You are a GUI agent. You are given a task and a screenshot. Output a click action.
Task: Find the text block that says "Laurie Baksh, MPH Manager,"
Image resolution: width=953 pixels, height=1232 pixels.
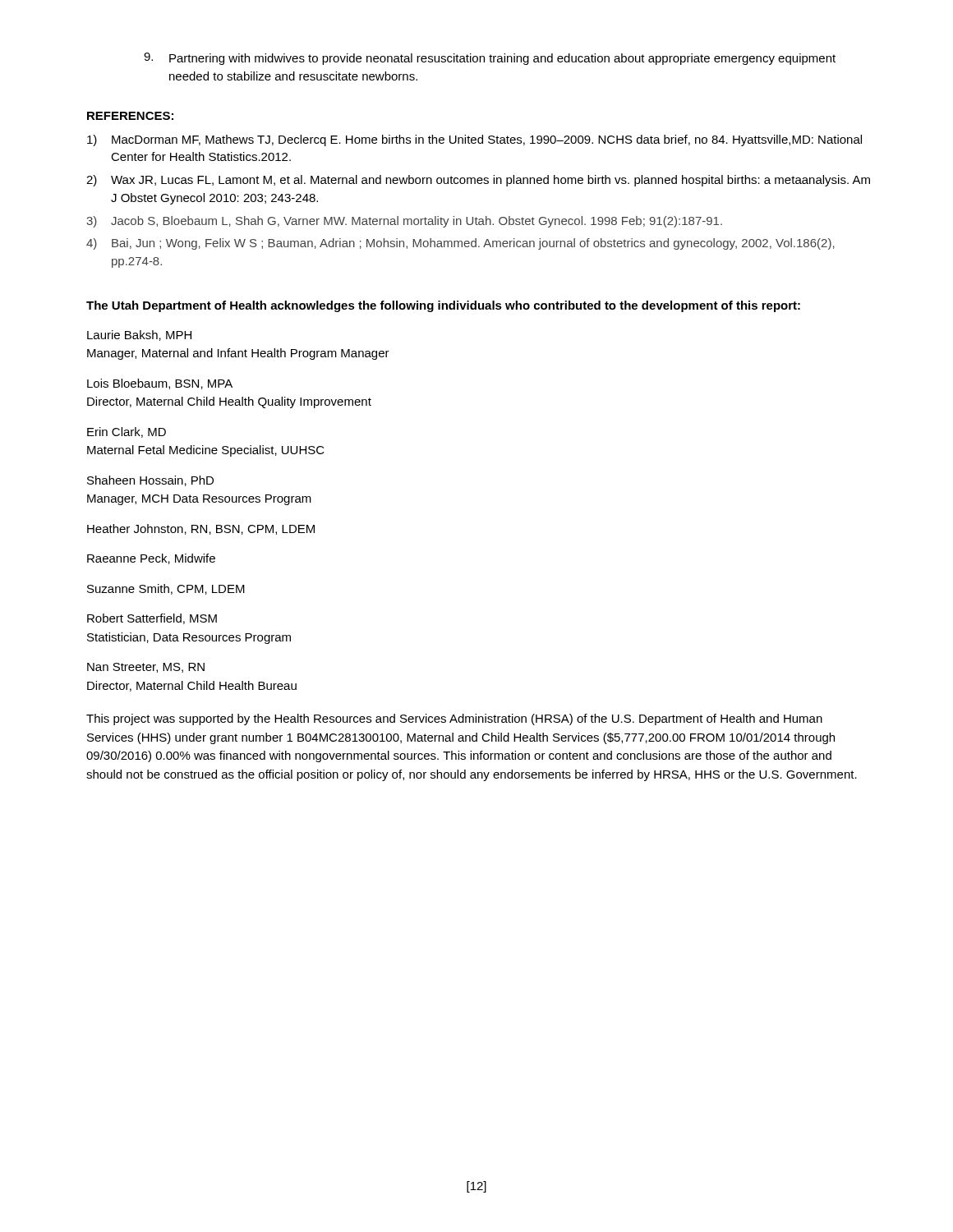238,344
